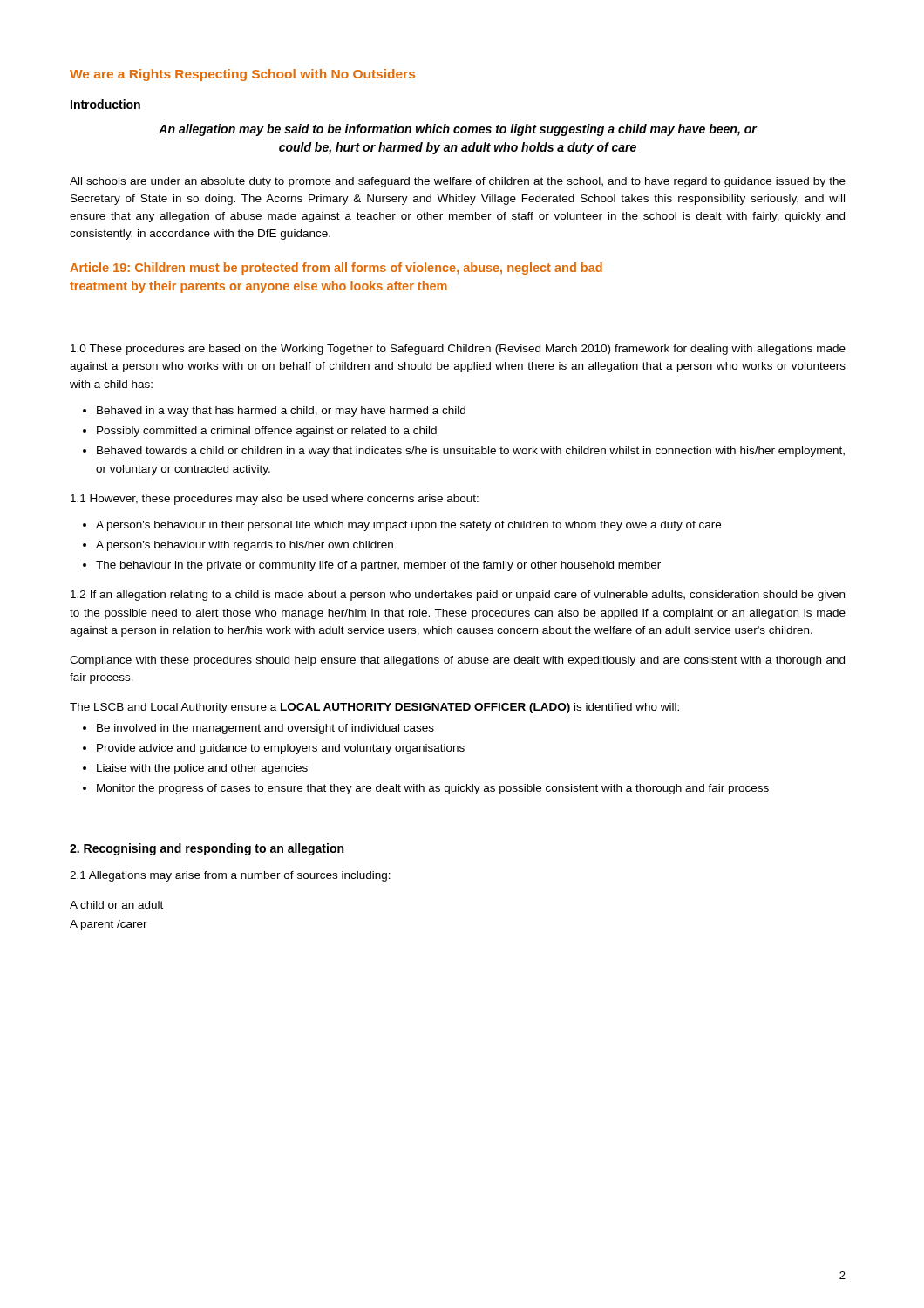Find the passage starting "1 Allegations may arise from a number"
Image resolution: width=924 pixels, height=1308 pixels.
click(x=230, y=876)
